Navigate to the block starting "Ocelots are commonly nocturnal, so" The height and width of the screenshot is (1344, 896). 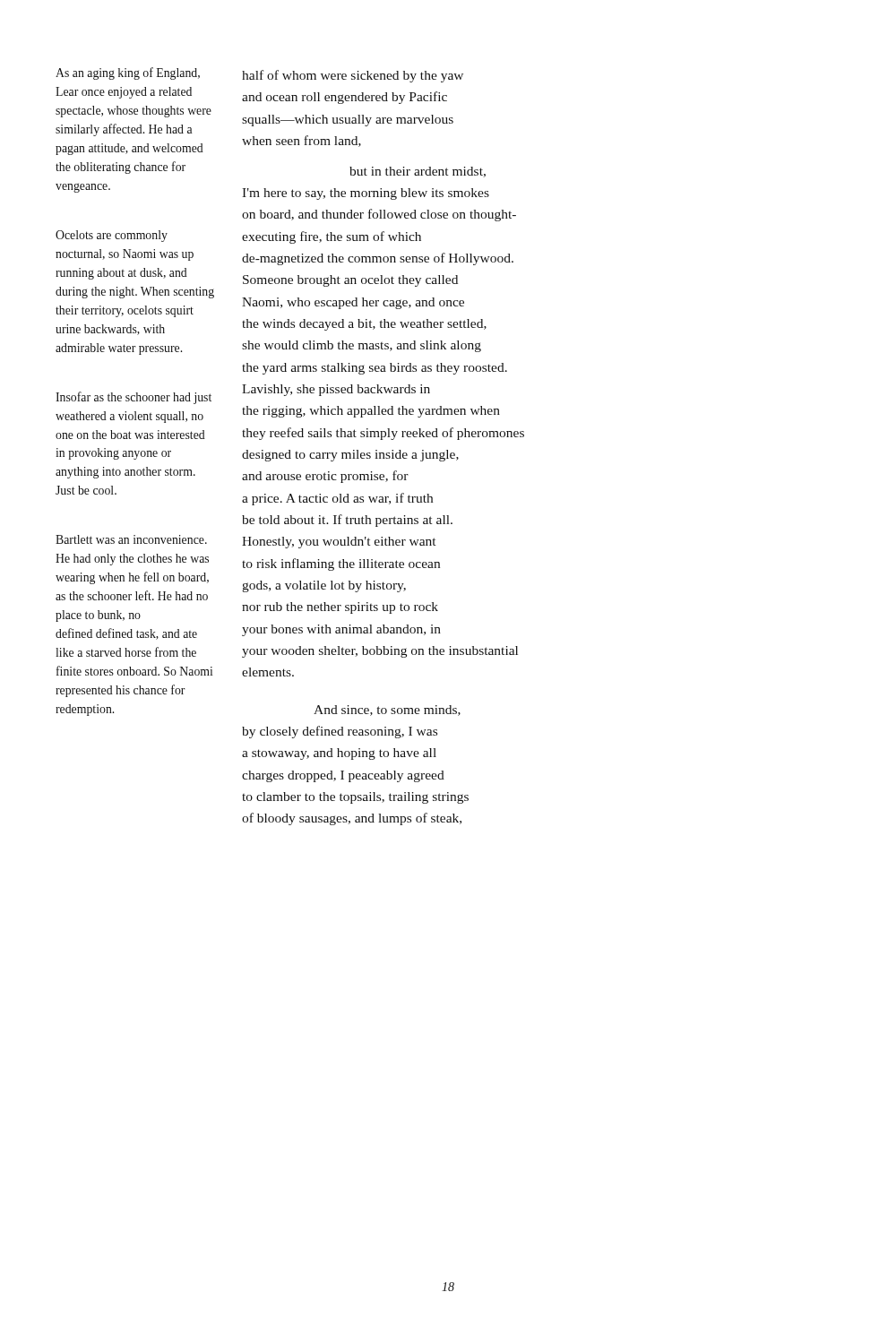click(135, 291)
